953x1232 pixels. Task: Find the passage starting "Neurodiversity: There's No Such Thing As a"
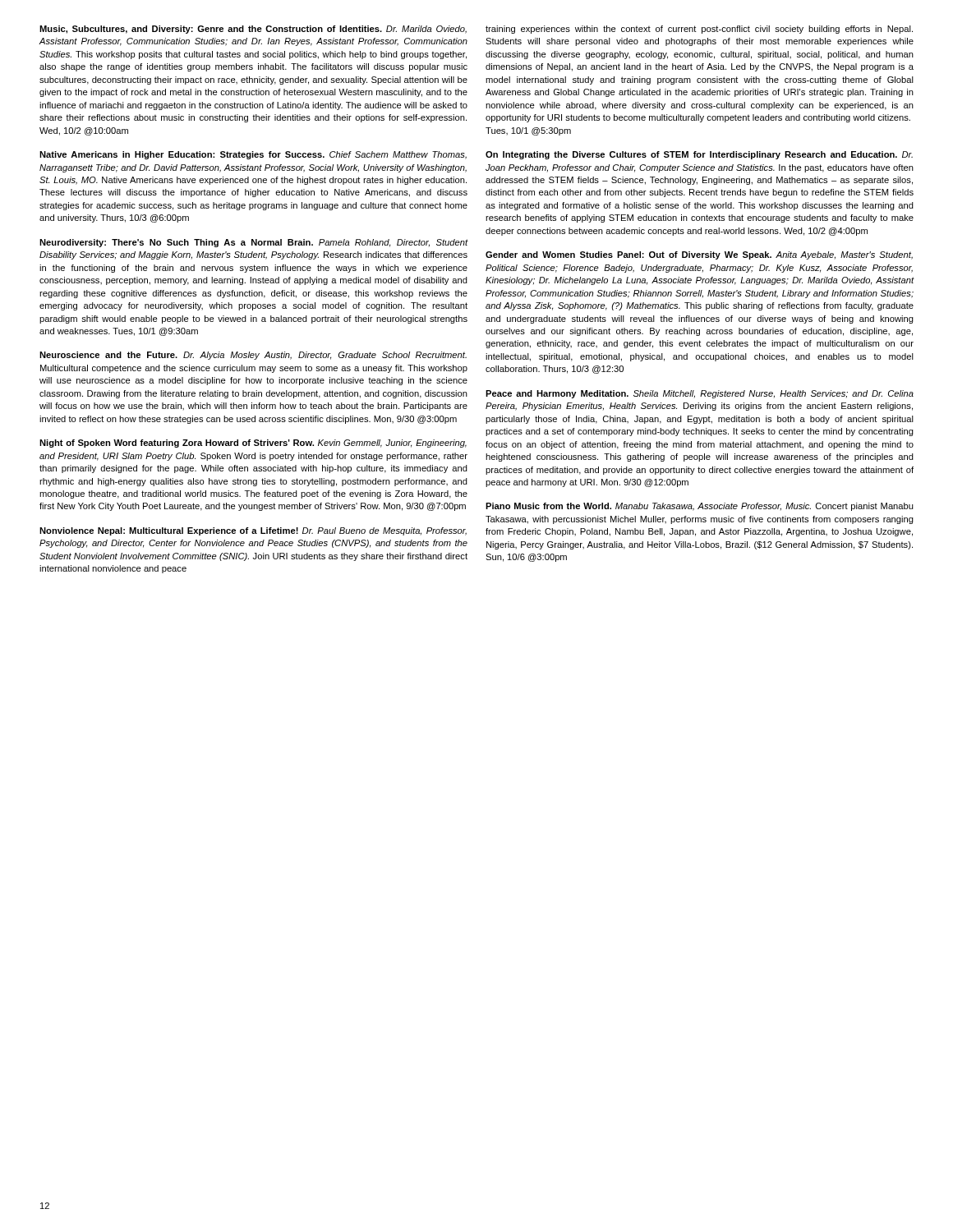click(x=253, y=287)
